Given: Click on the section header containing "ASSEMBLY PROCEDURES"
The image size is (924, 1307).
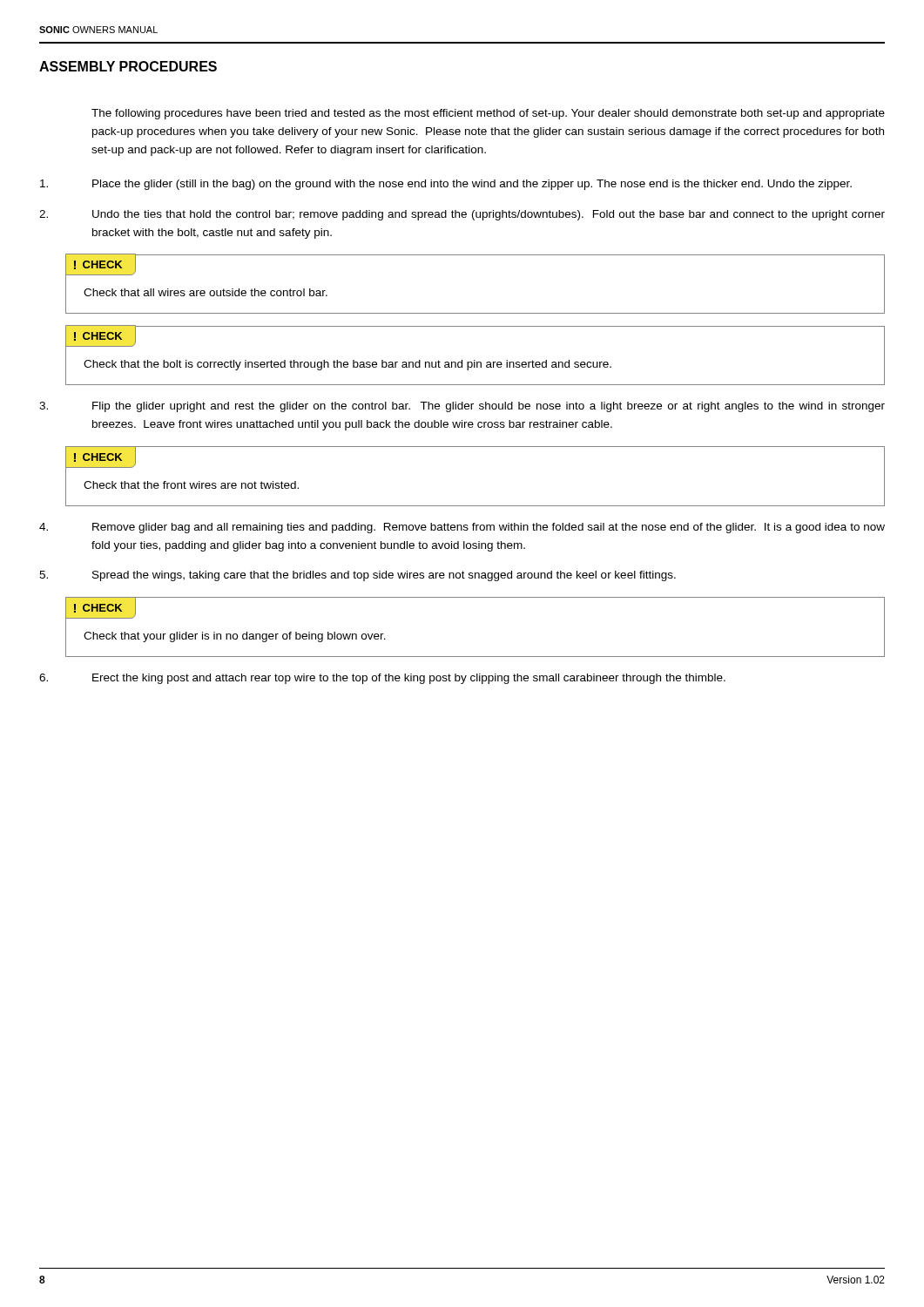Looking at the screenshot, I should (x=128, y=67).
